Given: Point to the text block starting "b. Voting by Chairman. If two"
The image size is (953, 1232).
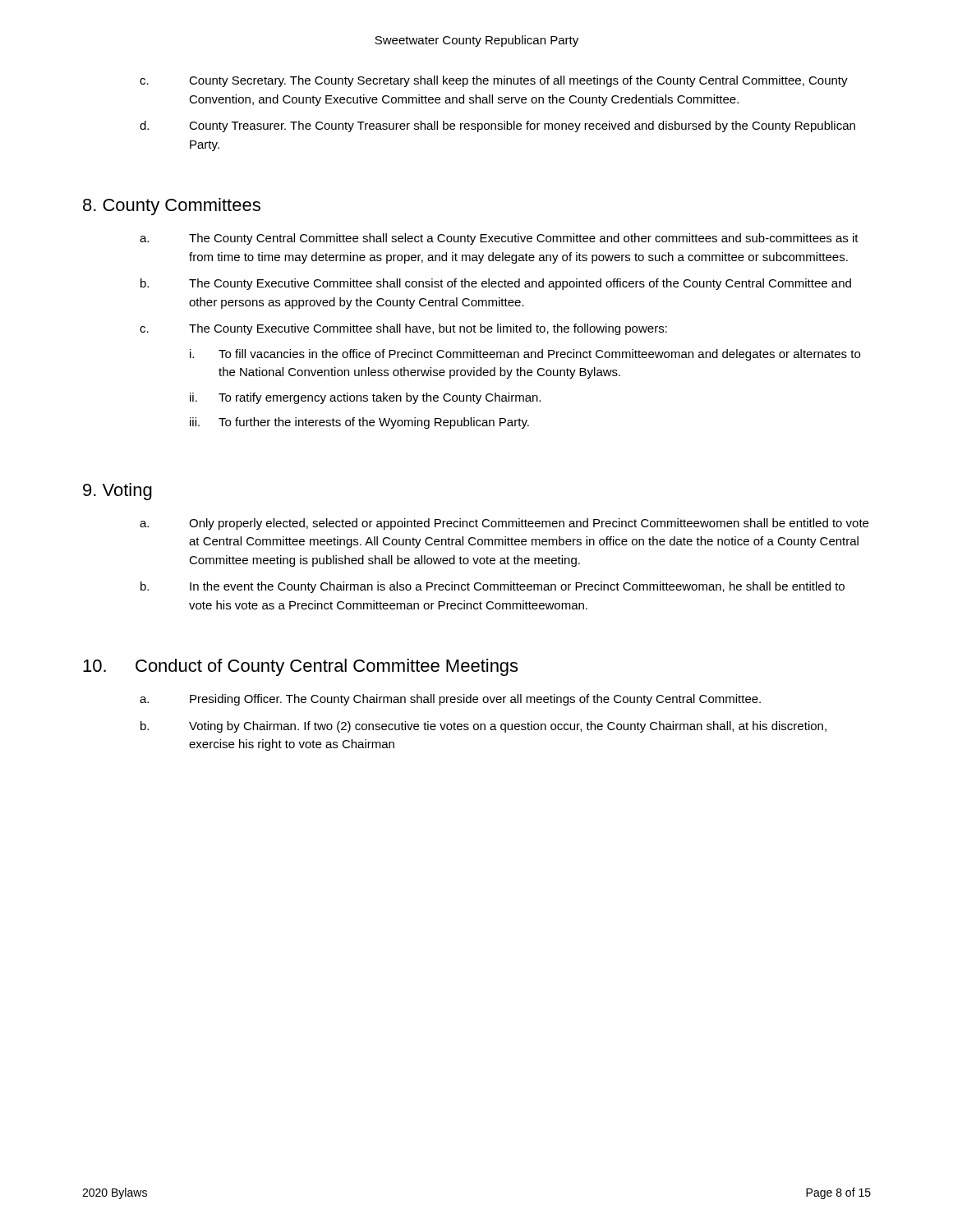Looking at the screenshot, I should (501, 735).
